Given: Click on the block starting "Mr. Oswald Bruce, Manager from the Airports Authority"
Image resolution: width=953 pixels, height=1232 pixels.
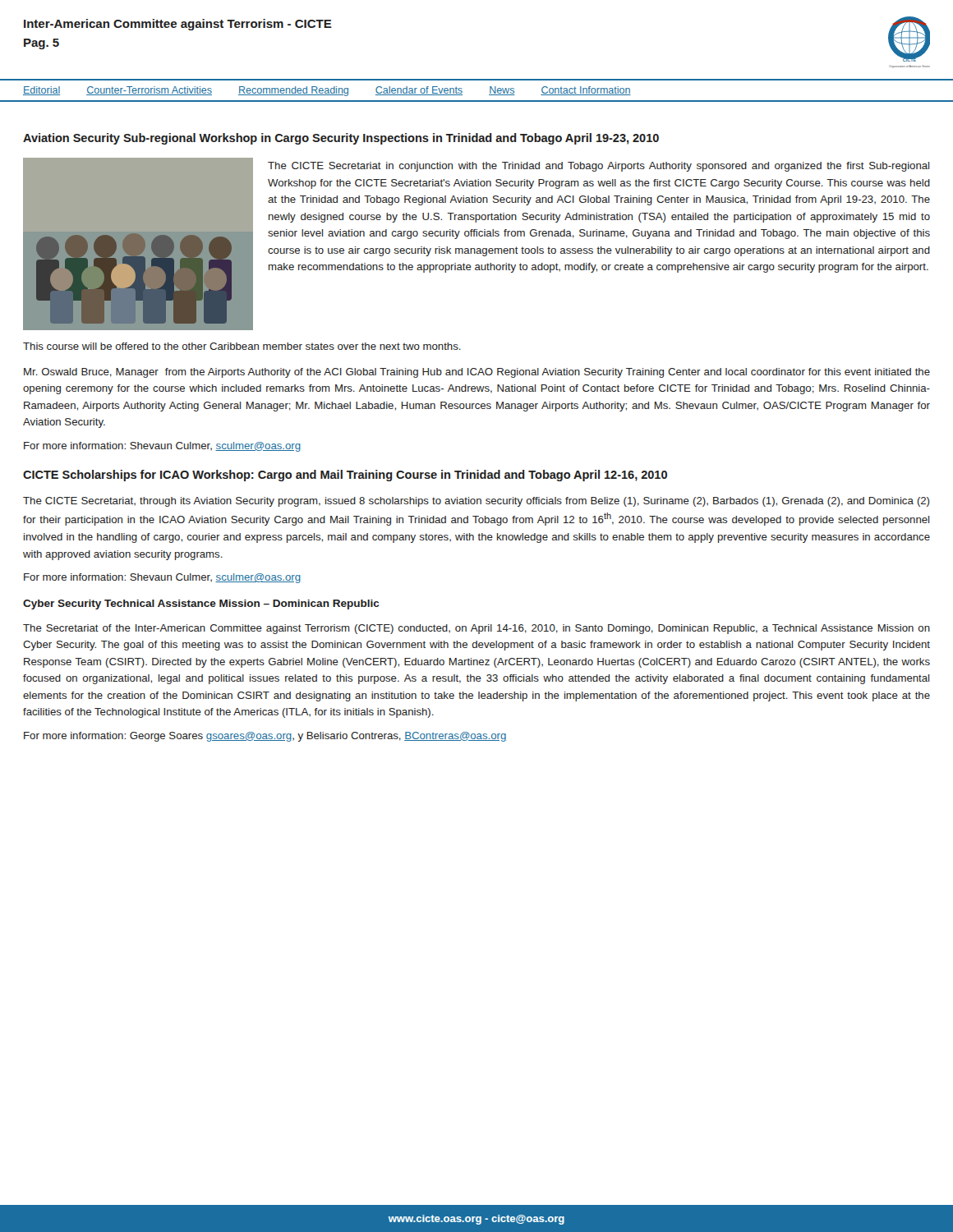Looking at the screenshot, I should [x=476, y=397].
